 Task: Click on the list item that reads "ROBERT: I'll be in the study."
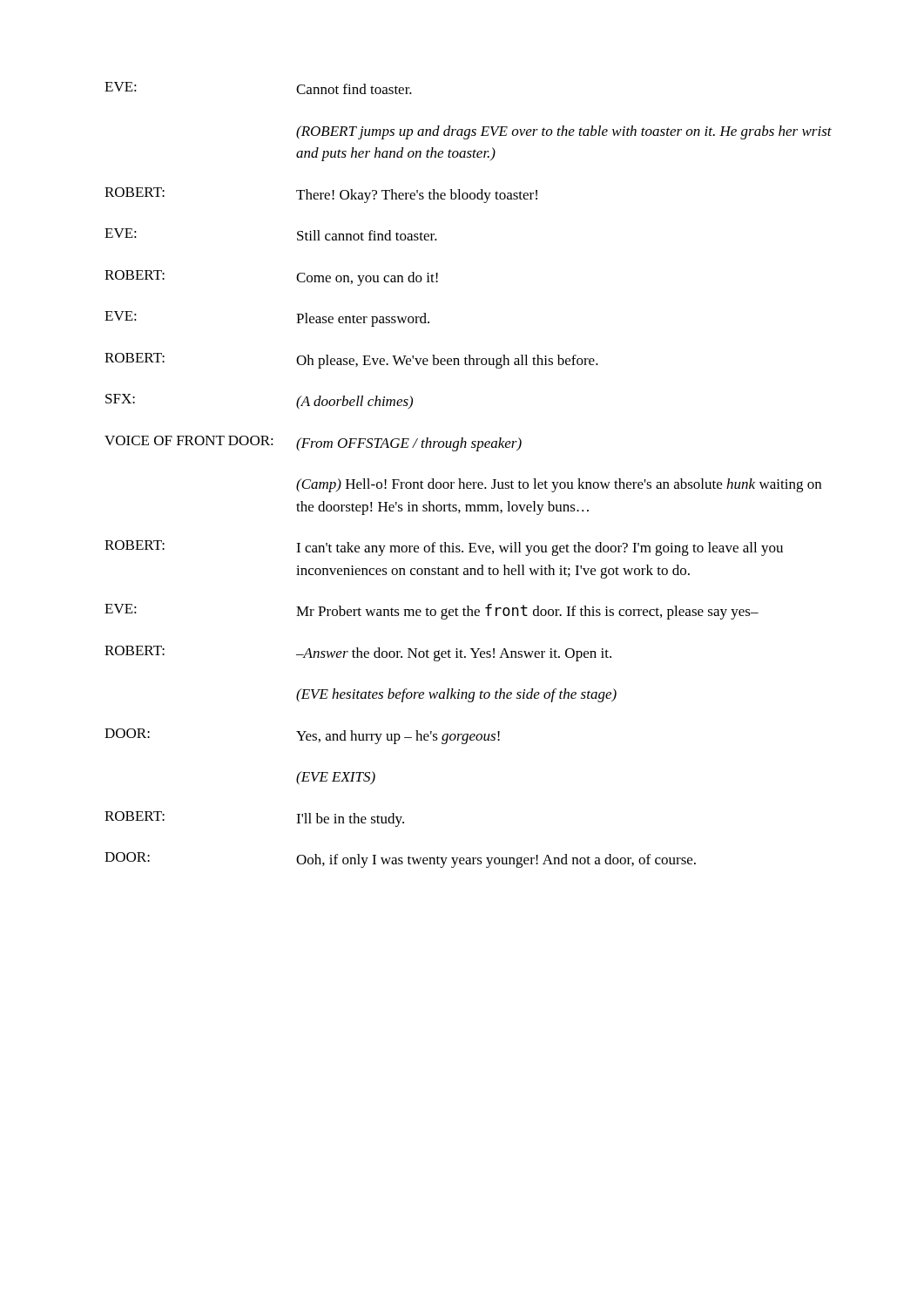pos(129,820)
